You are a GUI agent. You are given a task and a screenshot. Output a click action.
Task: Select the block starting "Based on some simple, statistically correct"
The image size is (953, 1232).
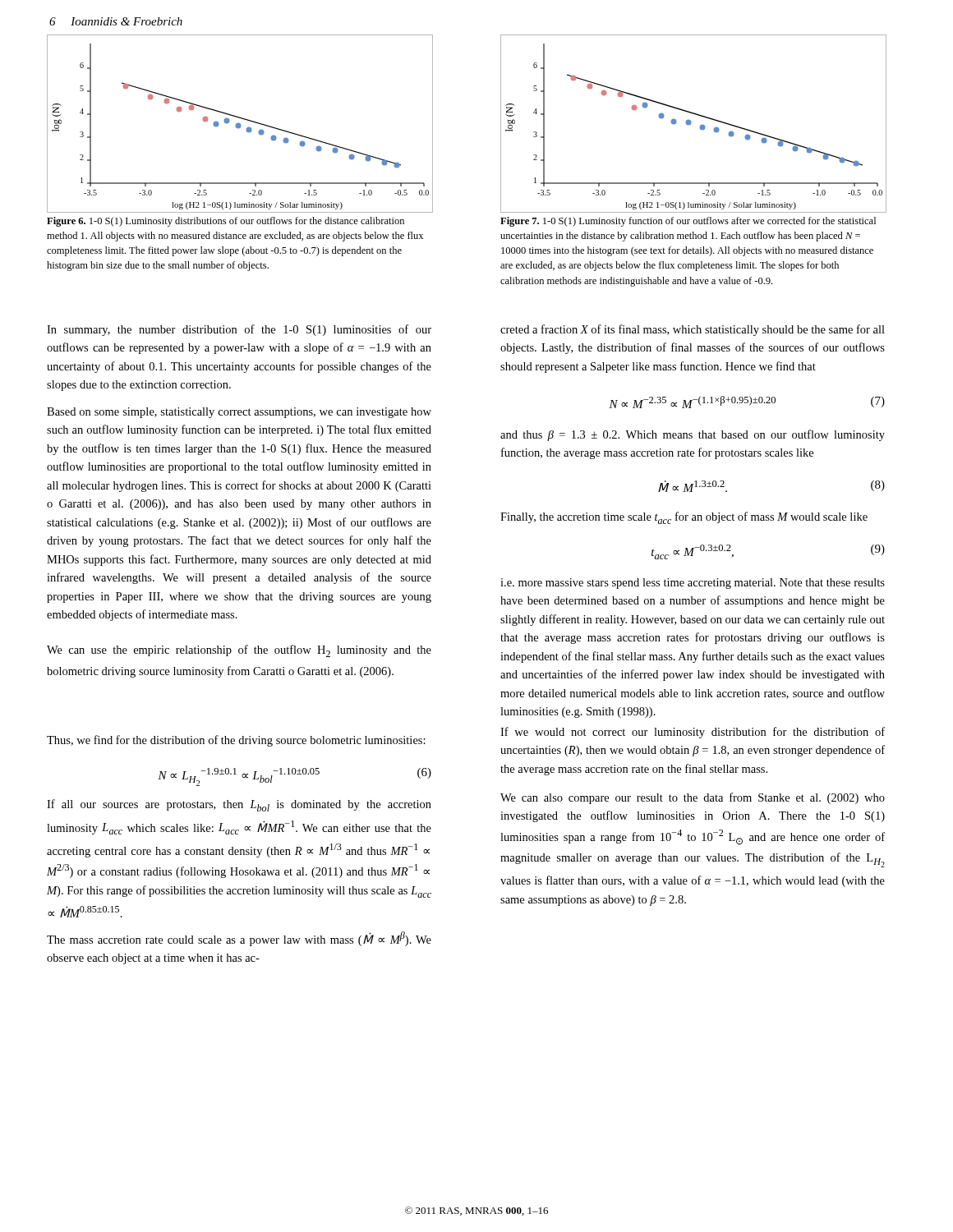point(239,513)
